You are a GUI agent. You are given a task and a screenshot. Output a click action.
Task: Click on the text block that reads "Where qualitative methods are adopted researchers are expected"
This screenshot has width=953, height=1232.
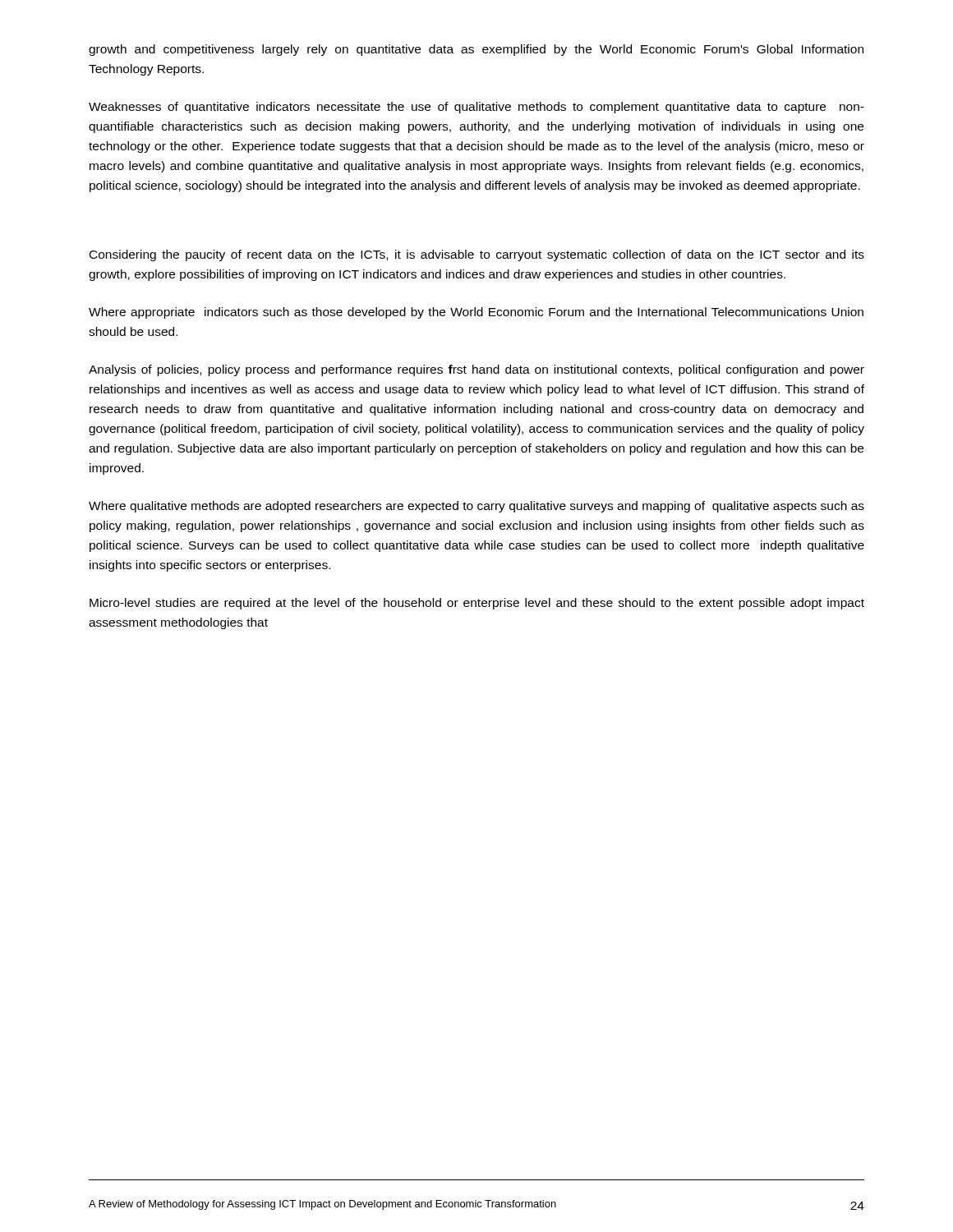[x=476, y=535]
